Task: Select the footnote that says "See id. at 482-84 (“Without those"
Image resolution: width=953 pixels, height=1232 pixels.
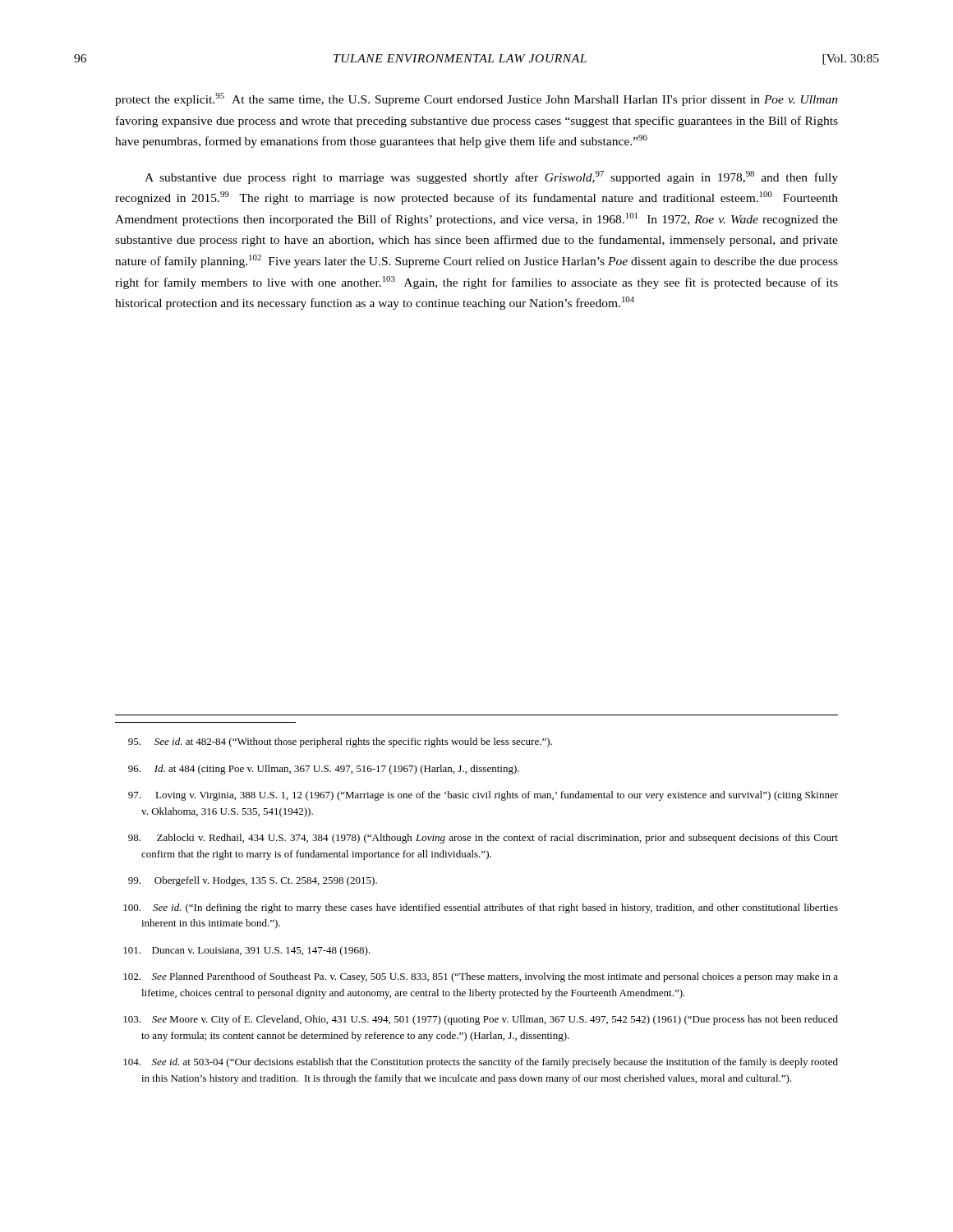Action: point(476,741)
